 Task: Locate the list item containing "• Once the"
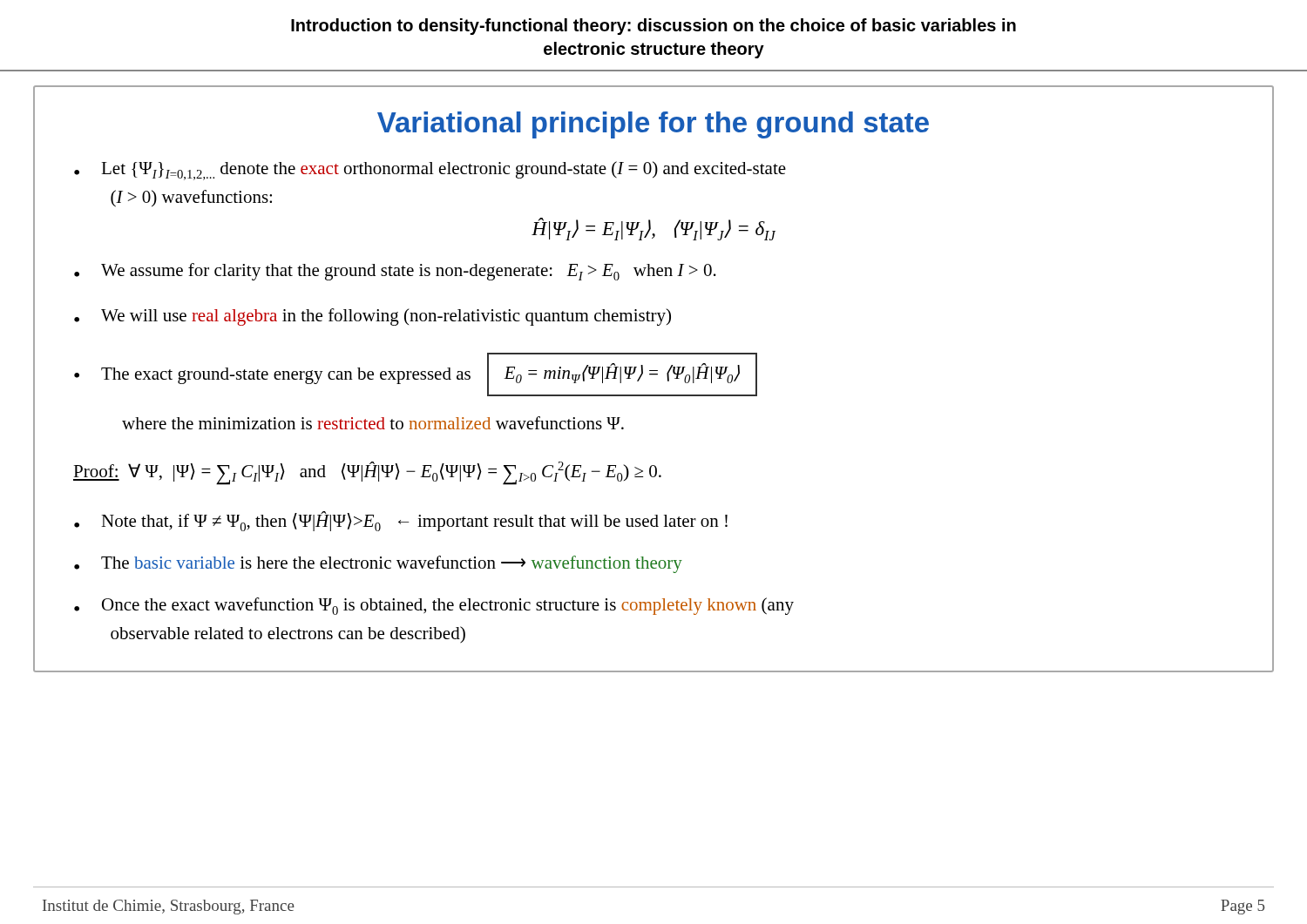tap(654, 619)
